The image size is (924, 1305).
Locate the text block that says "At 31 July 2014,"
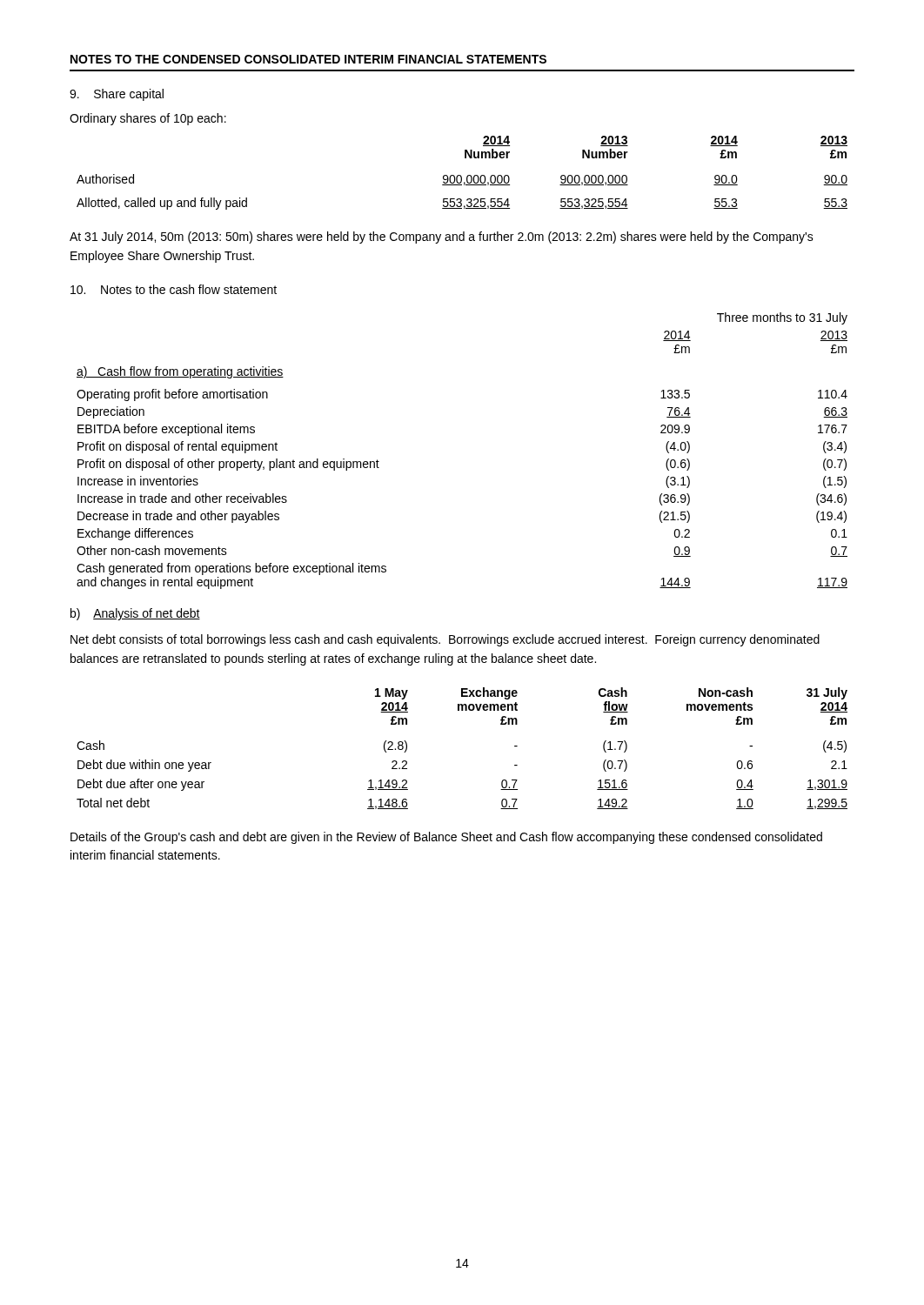[441, 246]
